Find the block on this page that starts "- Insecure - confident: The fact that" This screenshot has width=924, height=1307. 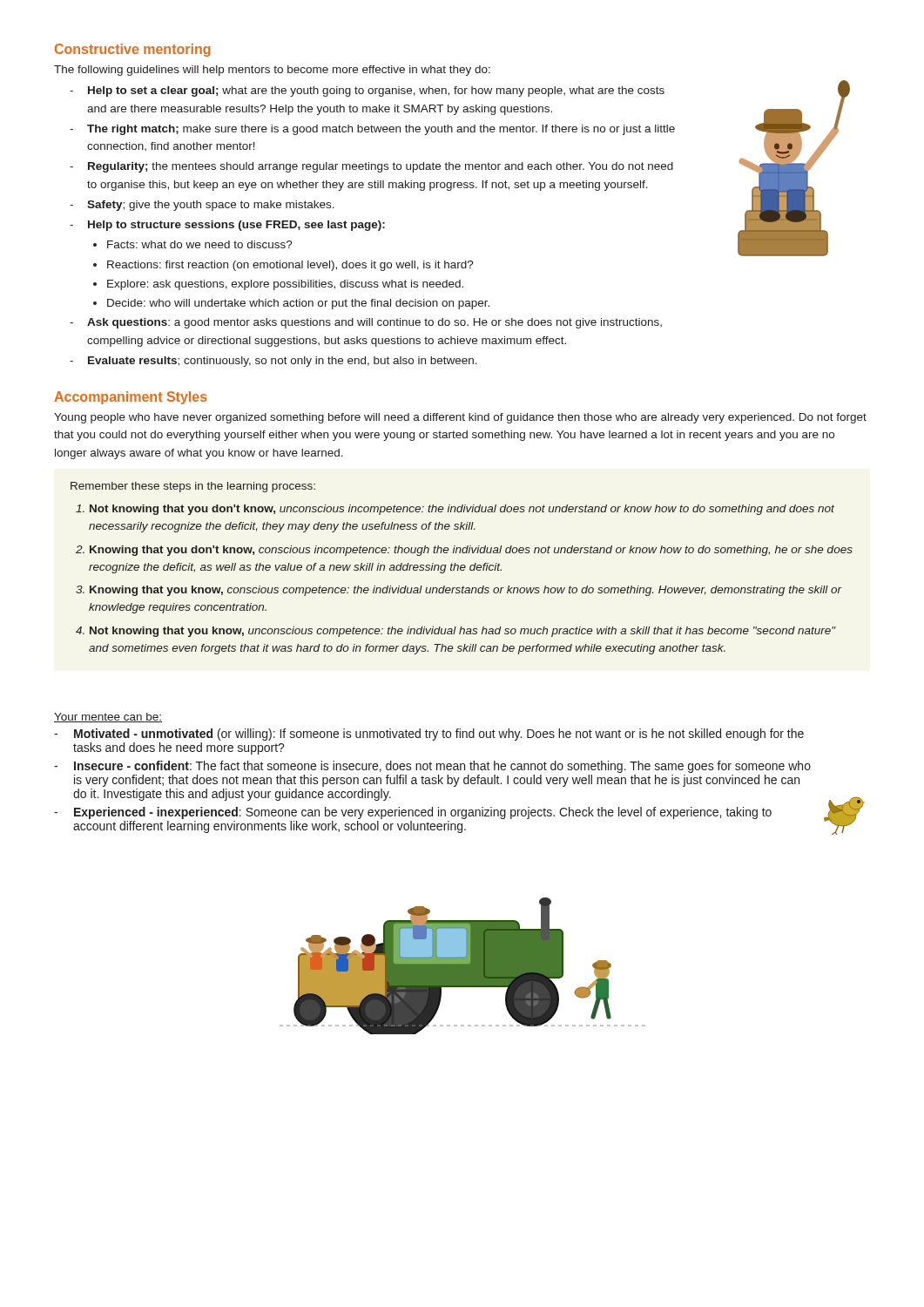(x=432, y=780)
